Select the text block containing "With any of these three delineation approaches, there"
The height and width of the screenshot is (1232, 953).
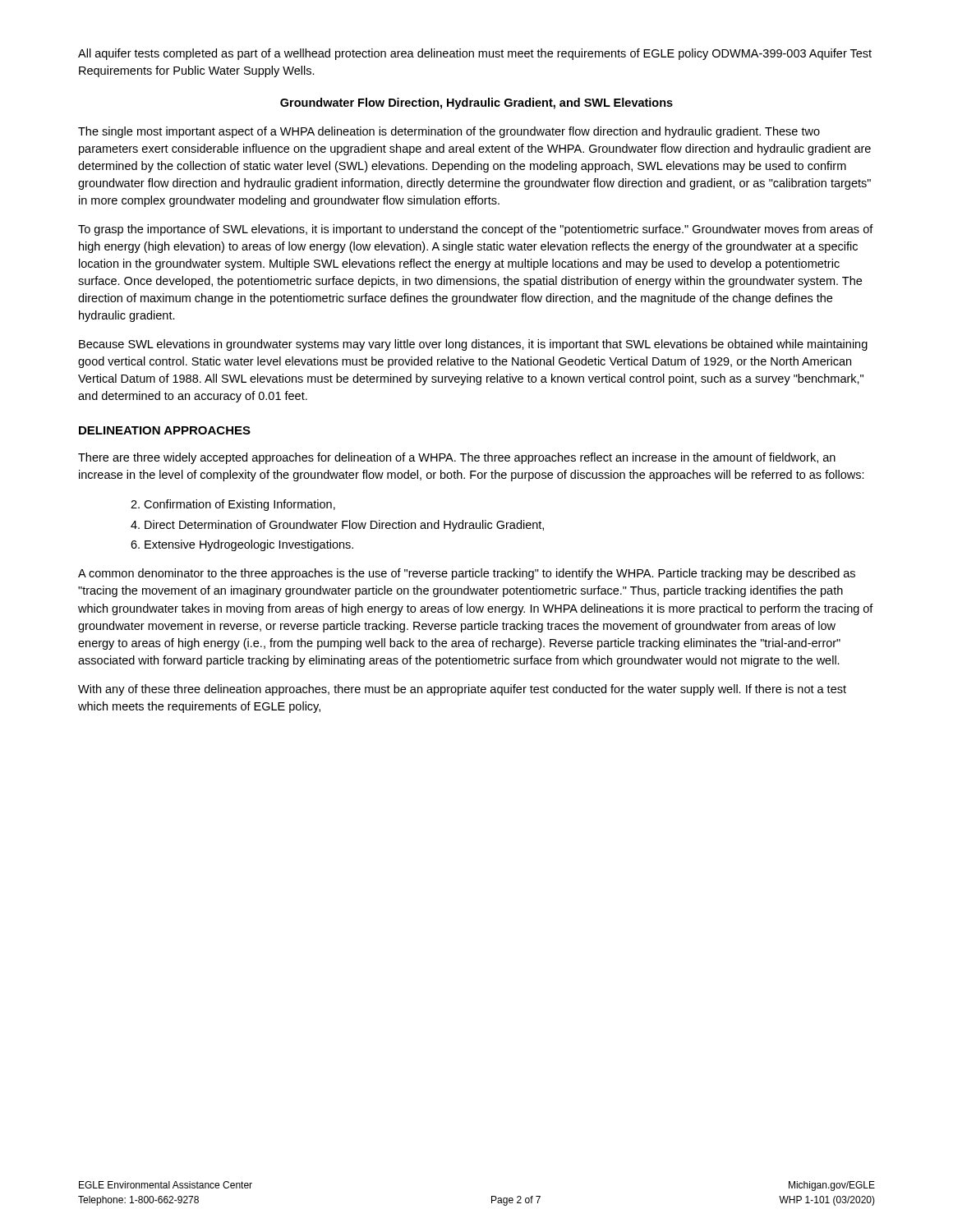[x=476, y=698]
